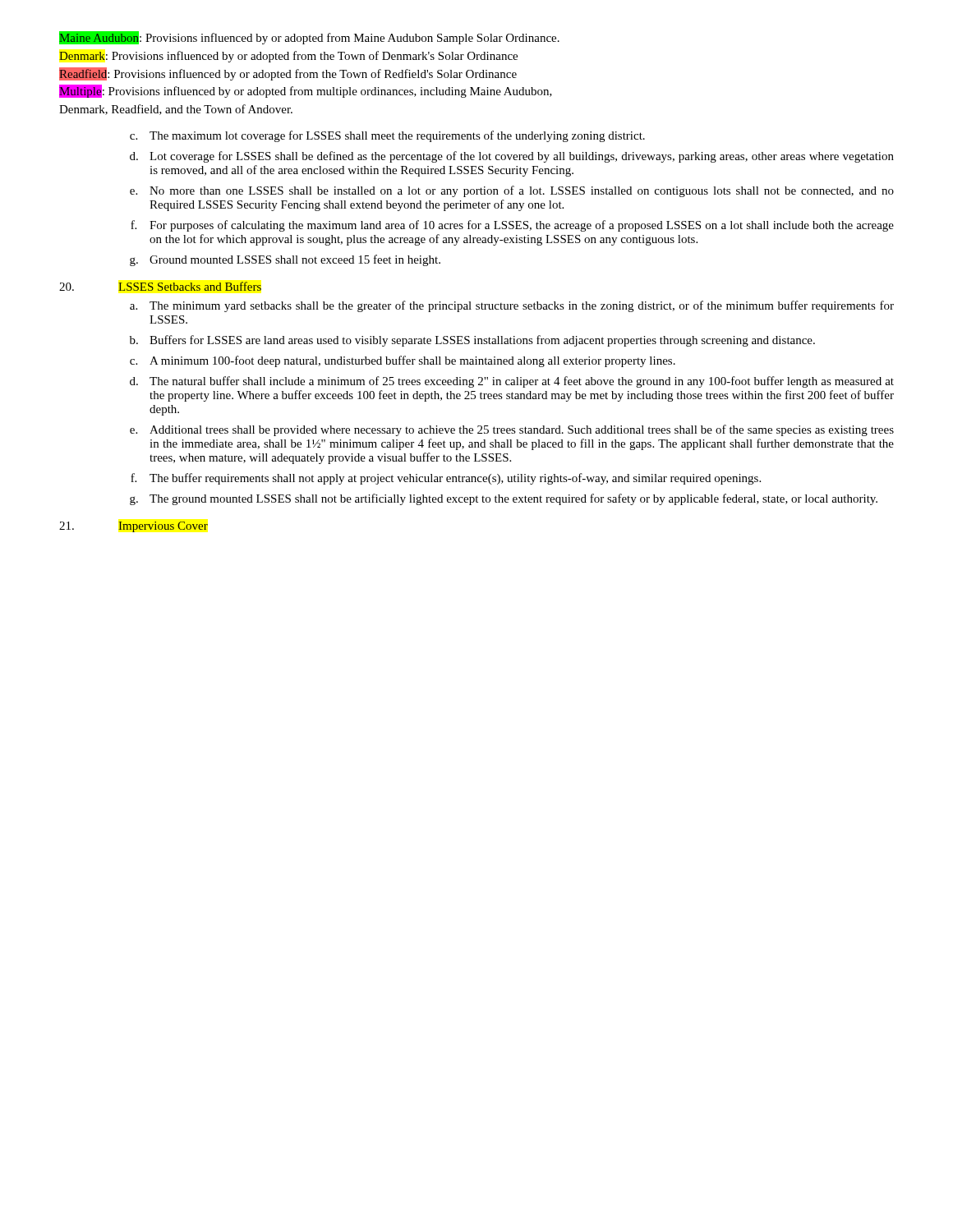Locate the block of text that opens with "d. The natural"
This screenshot has height=1232, width=953.
[x=476, y=395]
